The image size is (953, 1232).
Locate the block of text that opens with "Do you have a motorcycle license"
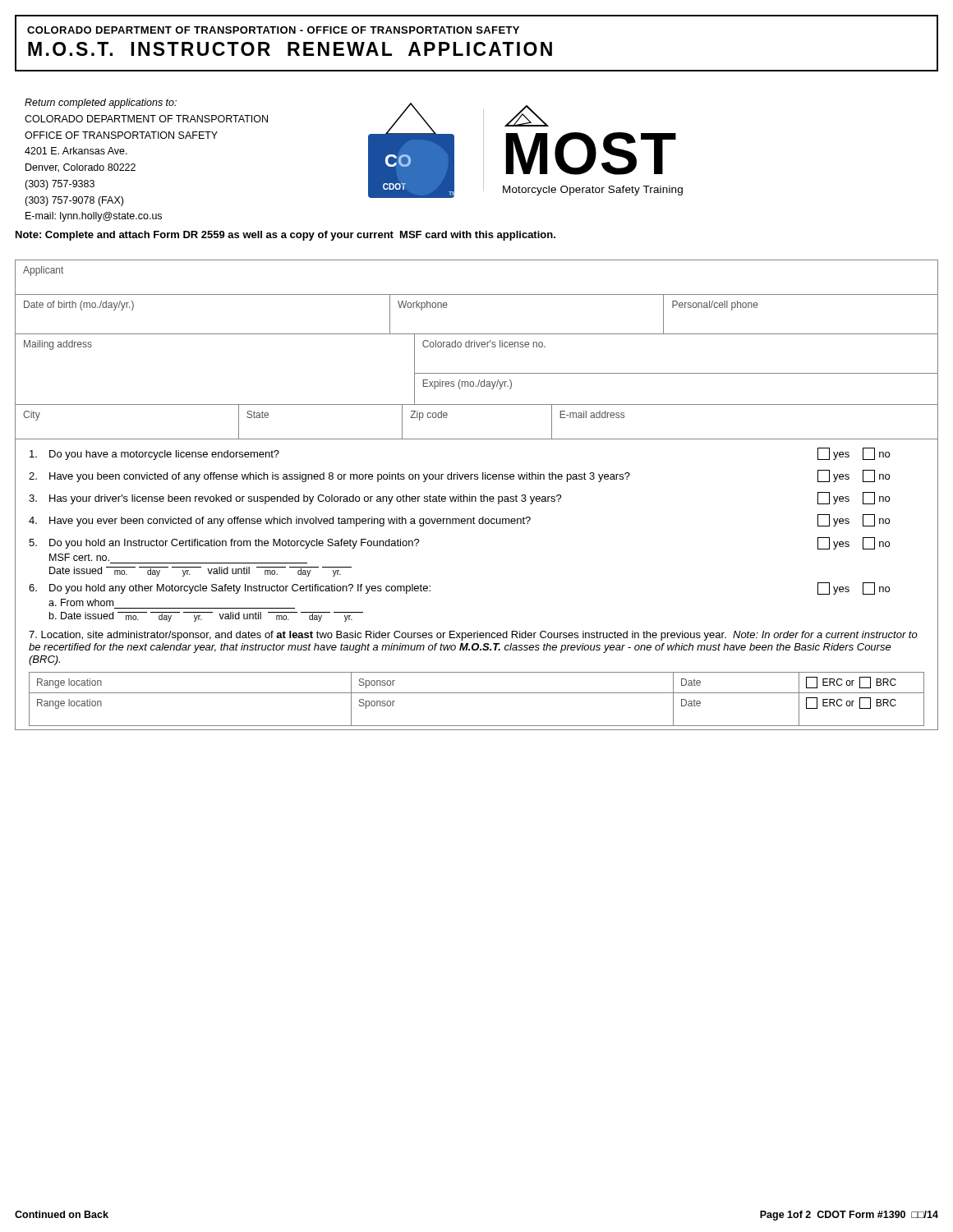pos(154,454)
